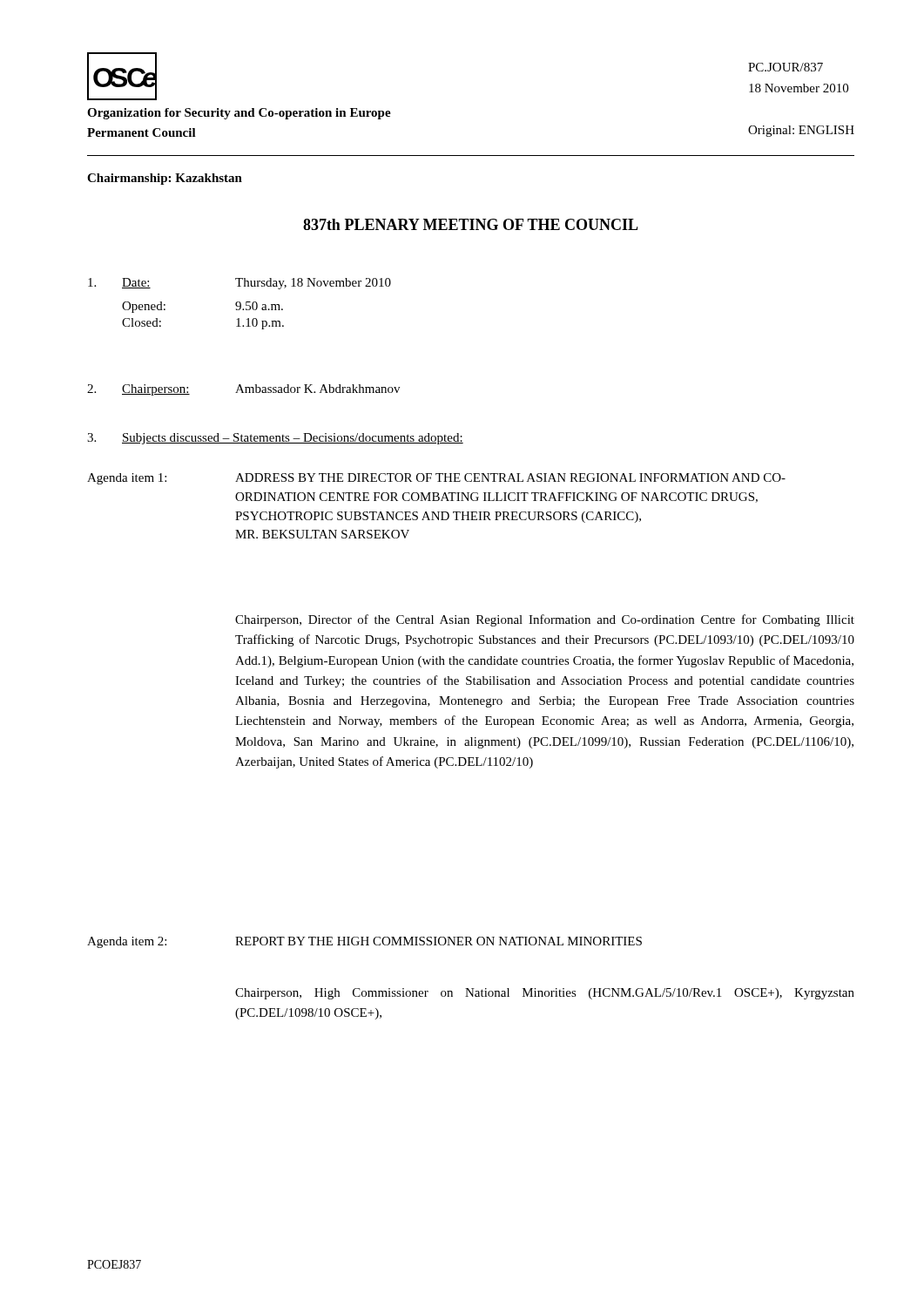
Task: Locate the text block containing "Organization for Security and Co-operation in Europe Permanent"
Action: click(x=239, y=122)
